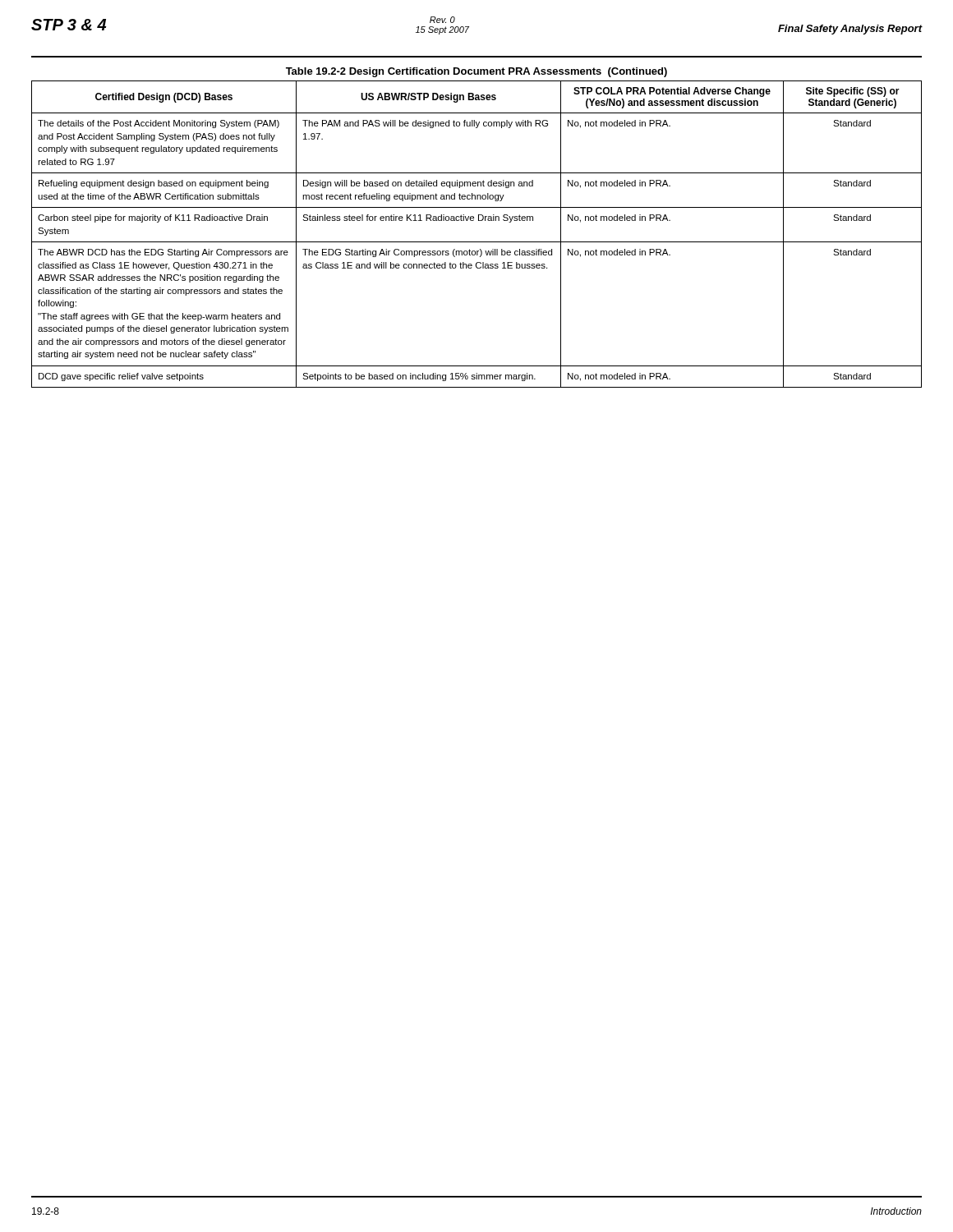
Task: Click a table
Action: click(x=476, y=234)
